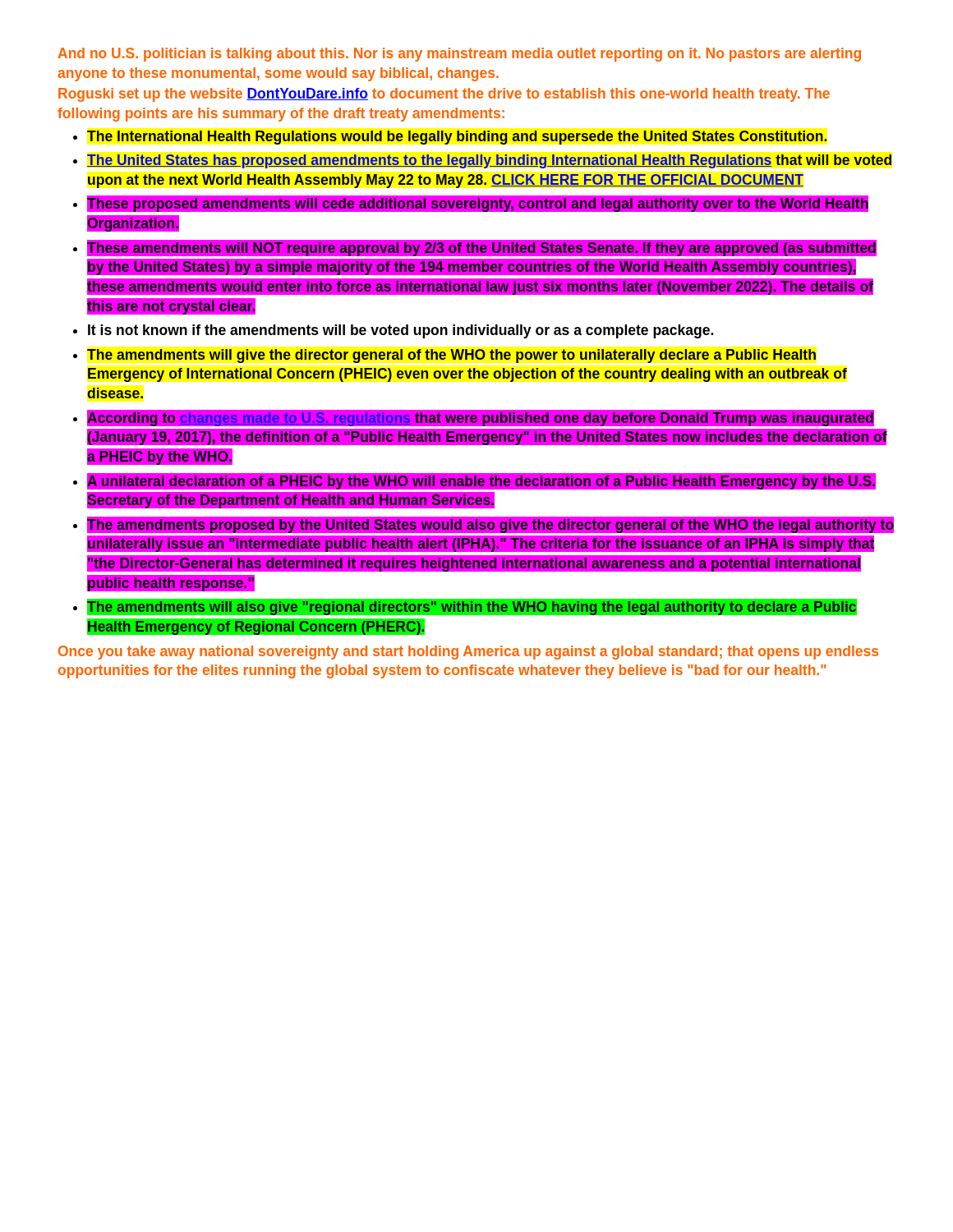Point to the element starting "The amendments proposed by the United States"
The width and height of the screenshot is (953, 1232).
[x=491, y=554]
